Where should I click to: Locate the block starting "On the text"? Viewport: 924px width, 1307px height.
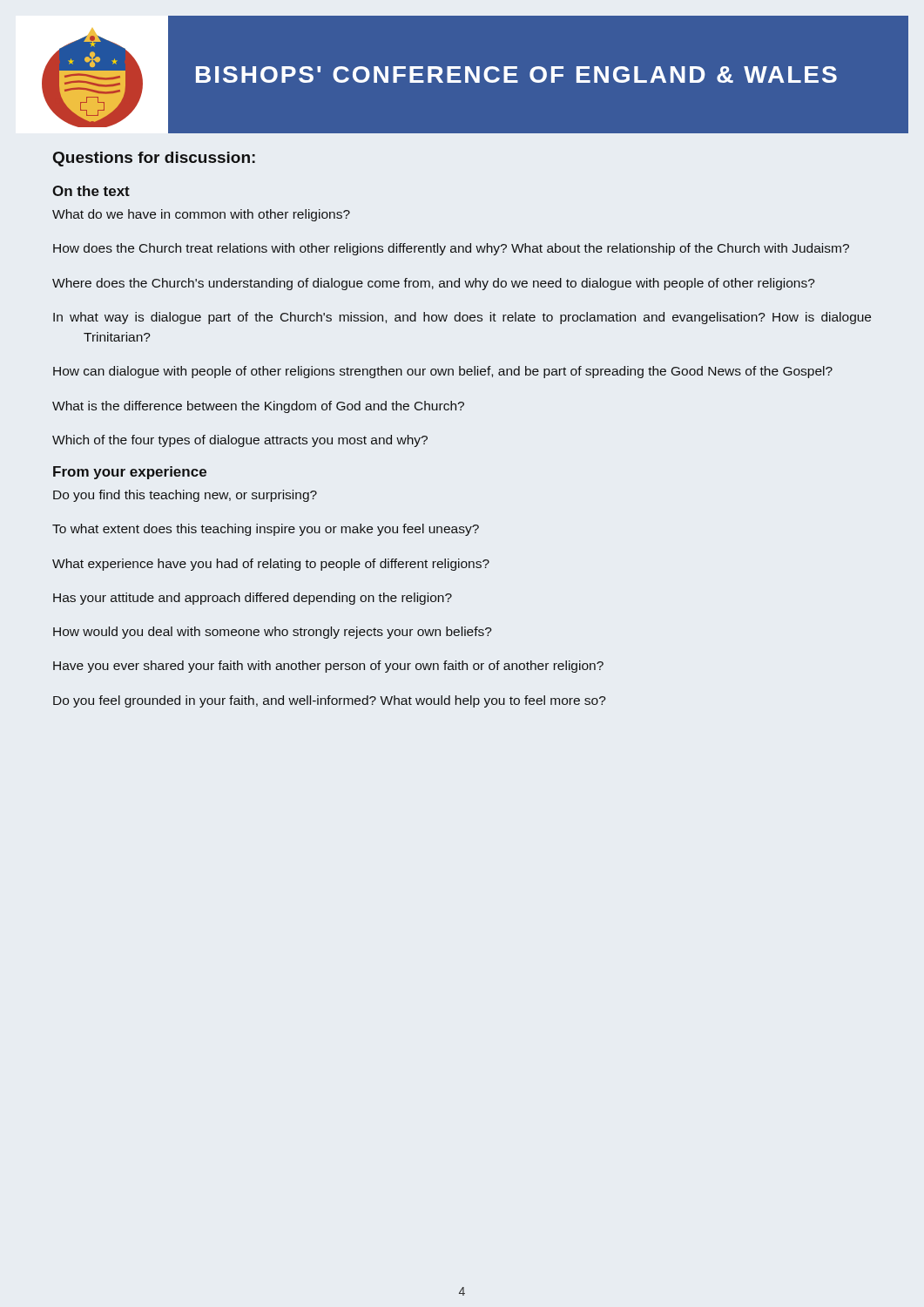91,191
